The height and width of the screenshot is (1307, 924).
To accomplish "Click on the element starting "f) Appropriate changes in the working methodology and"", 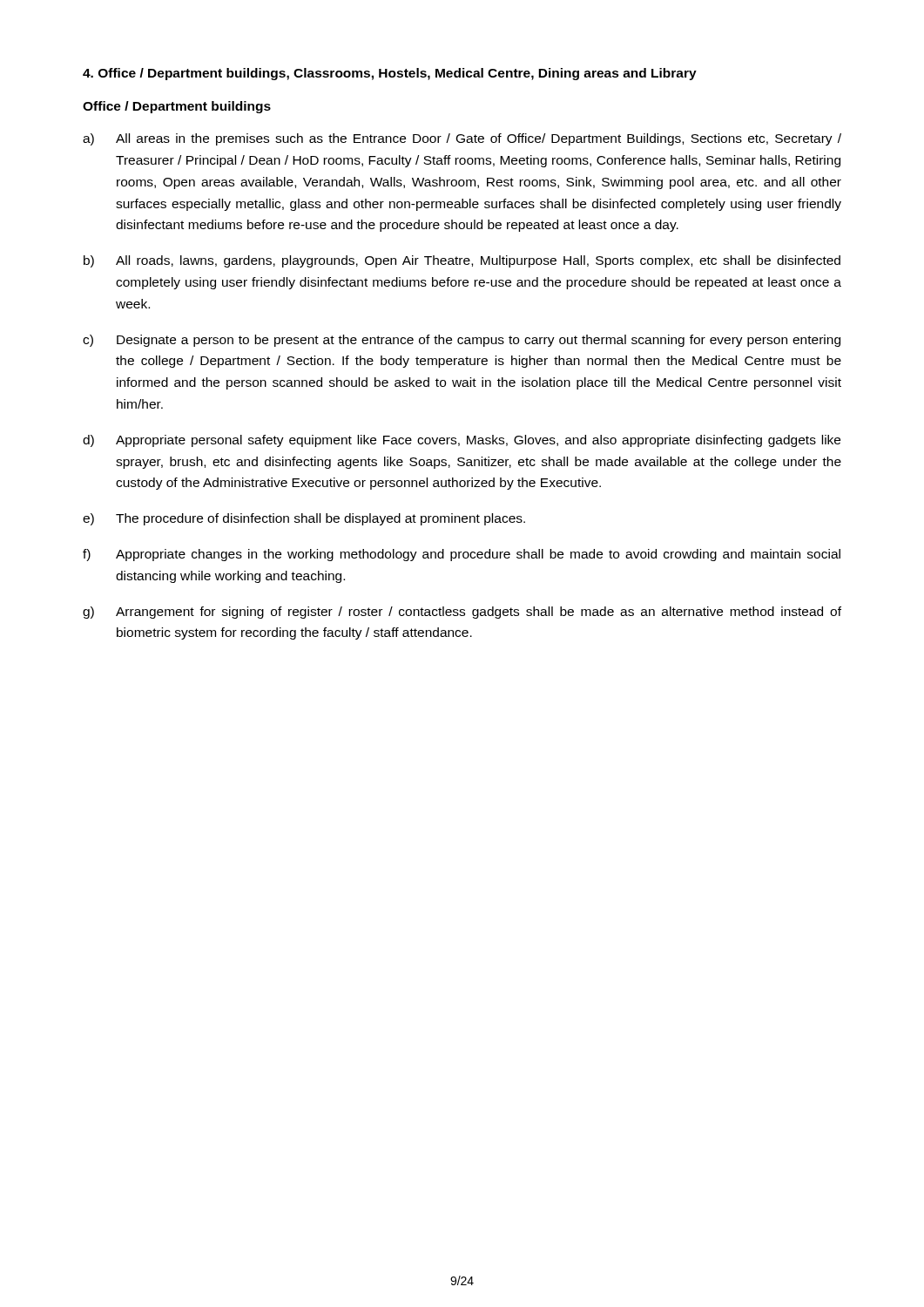I will [x=462, y=565].
